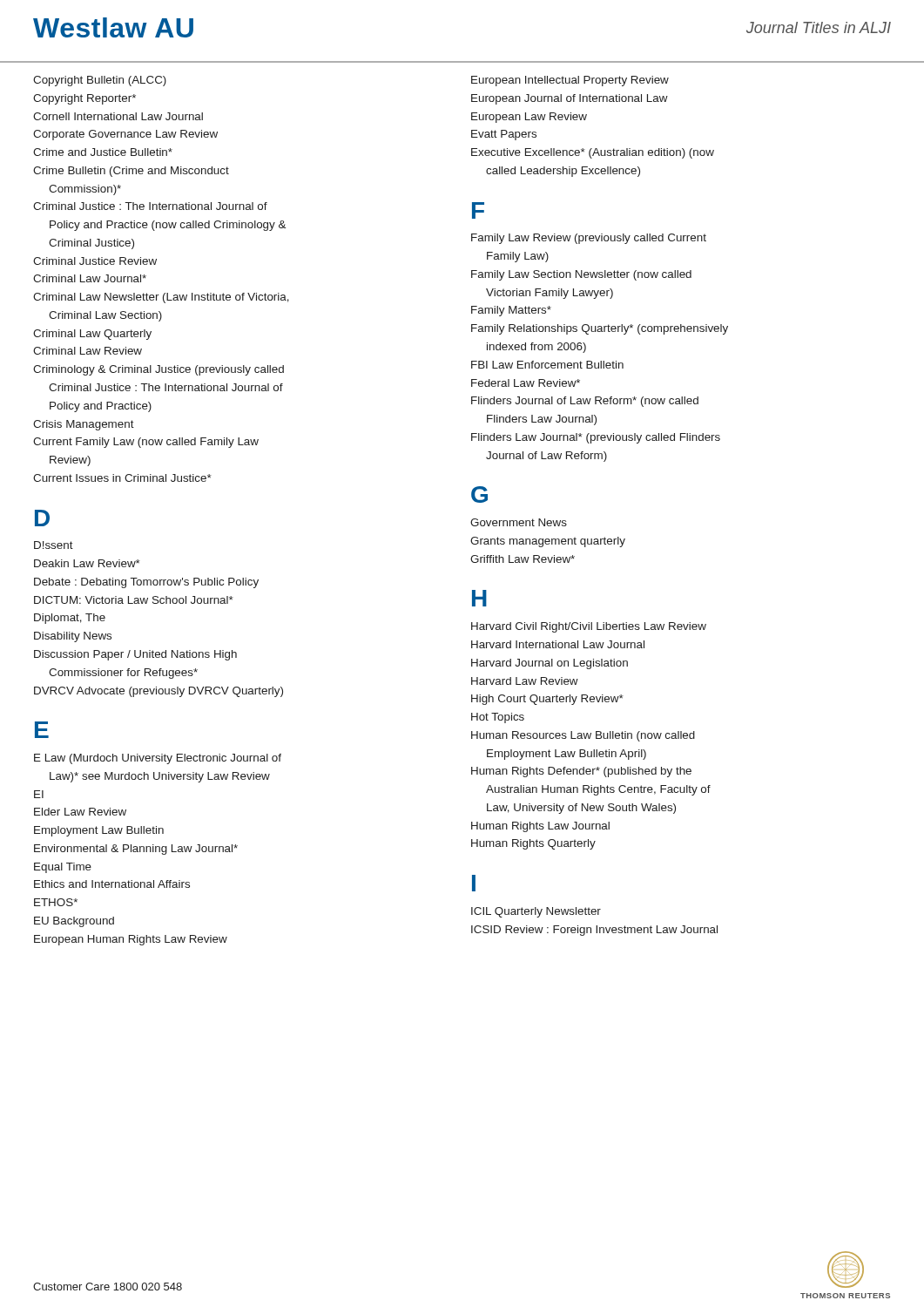
Task: Point to "Human Rights Law Journal"
Action: (540, 825)
